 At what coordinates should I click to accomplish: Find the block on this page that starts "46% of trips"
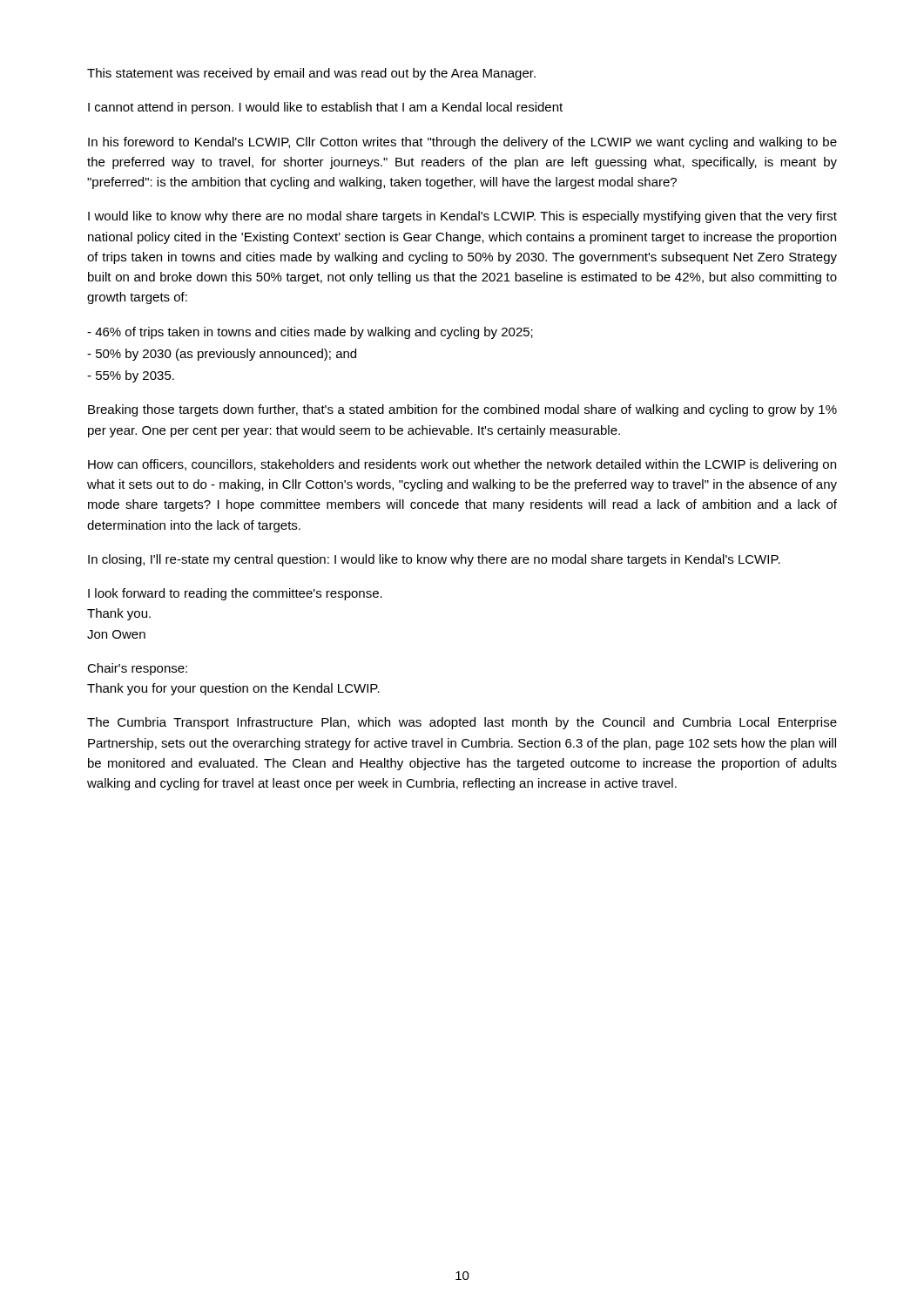[310, 331]
